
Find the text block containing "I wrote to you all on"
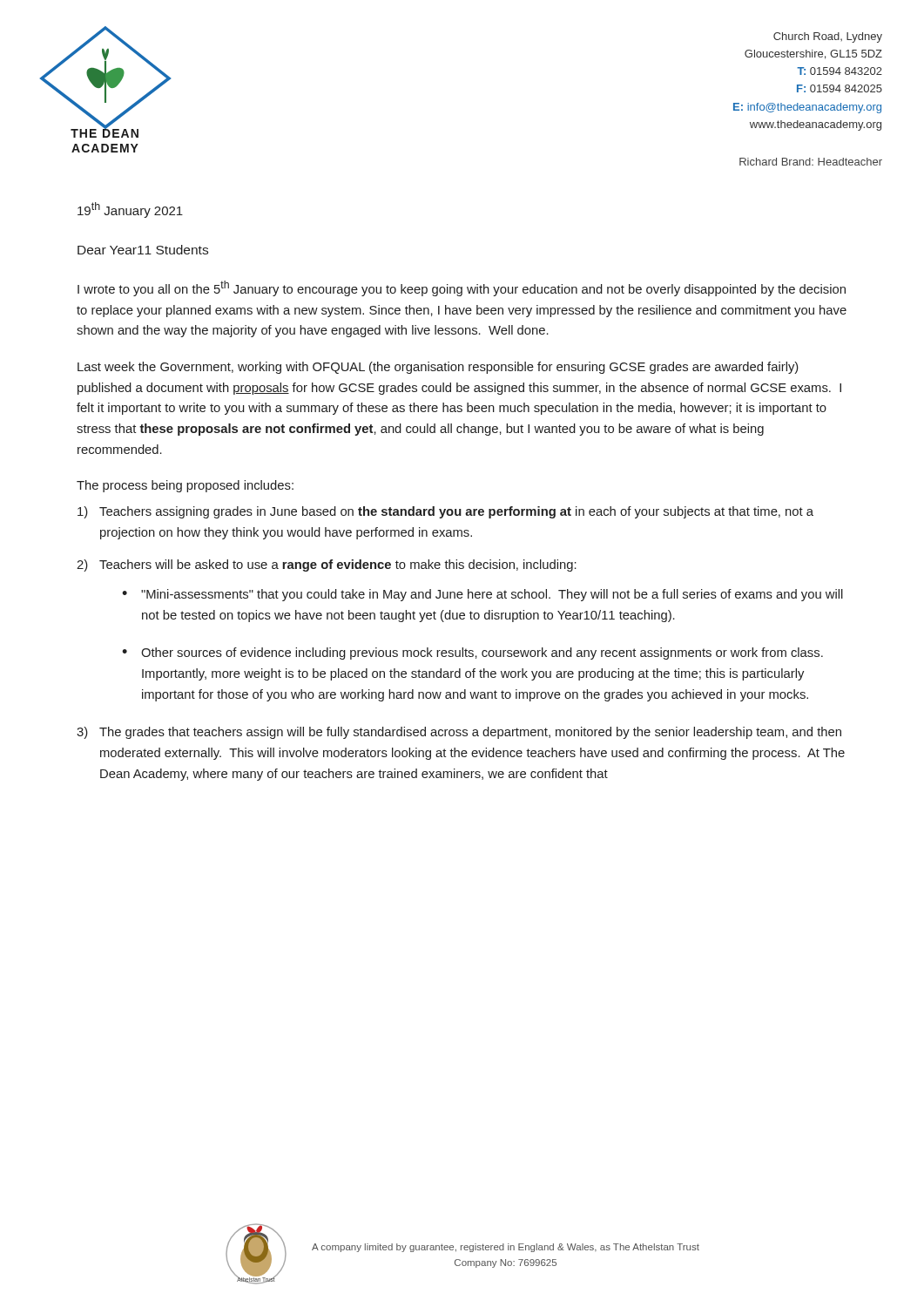[462, 308]
